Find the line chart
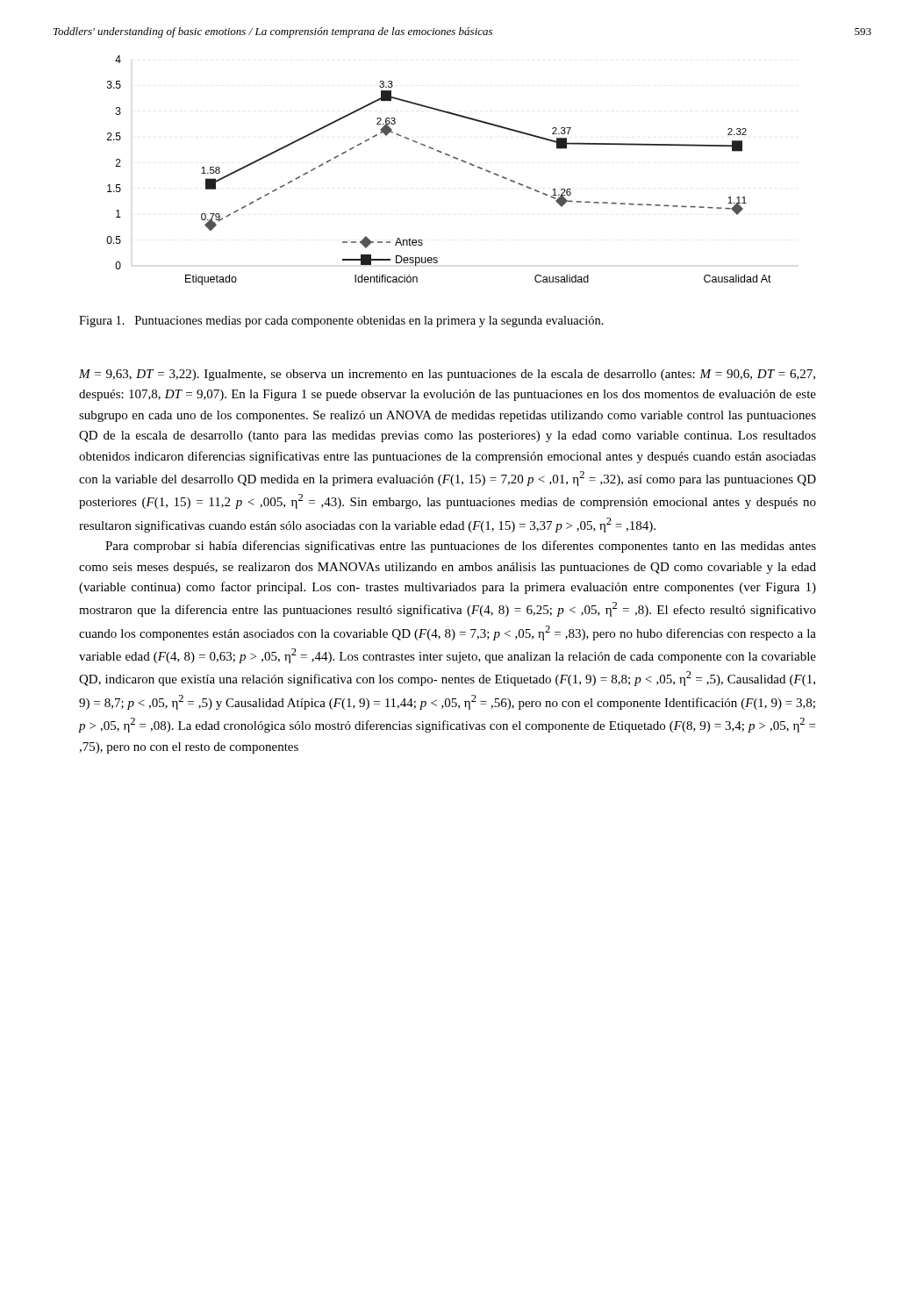The width and height of the screenshot is (924, 1316). (x=452, y=178)
